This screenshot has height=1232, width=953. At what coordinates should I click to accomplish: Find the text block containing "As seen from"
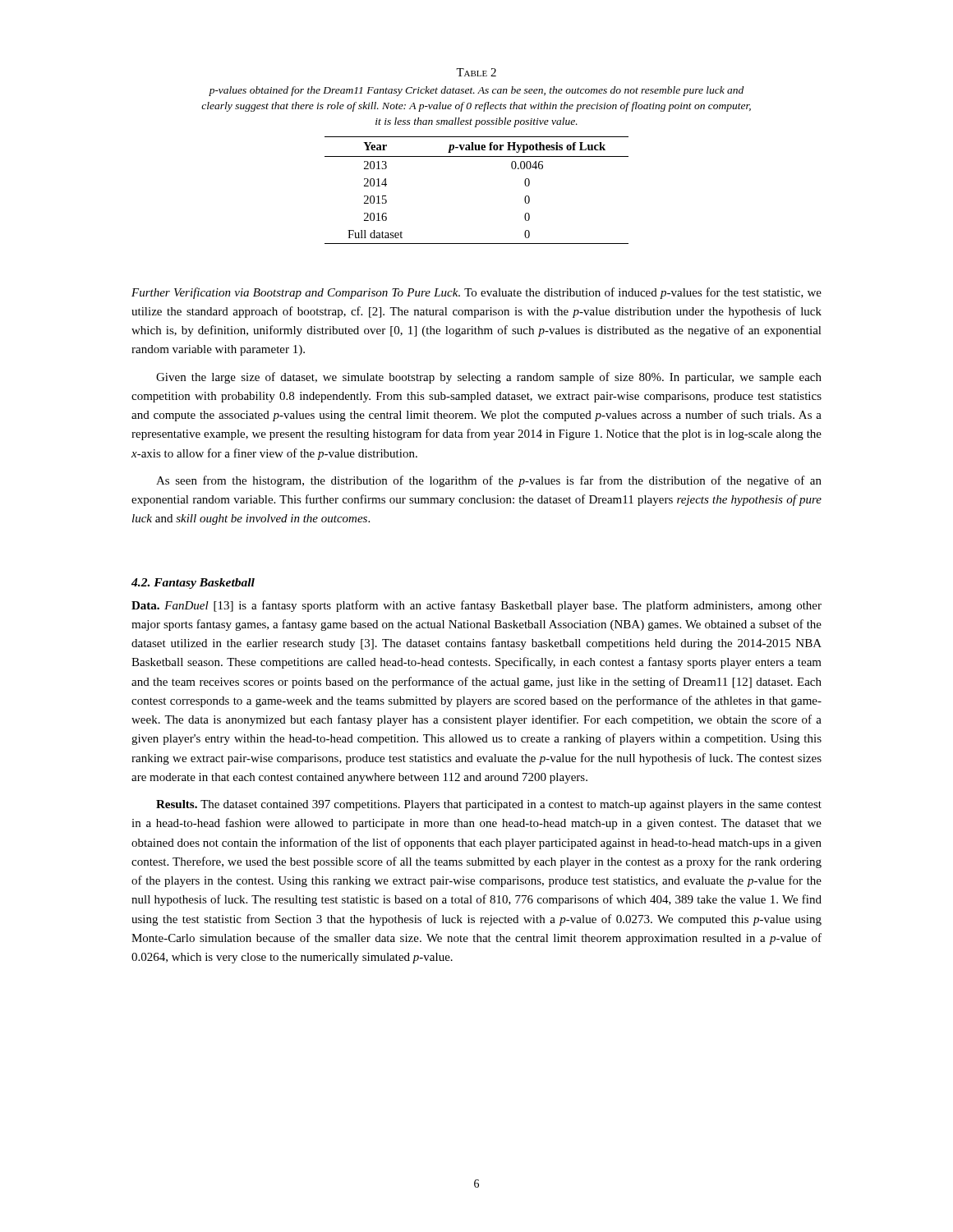point(476,500)
